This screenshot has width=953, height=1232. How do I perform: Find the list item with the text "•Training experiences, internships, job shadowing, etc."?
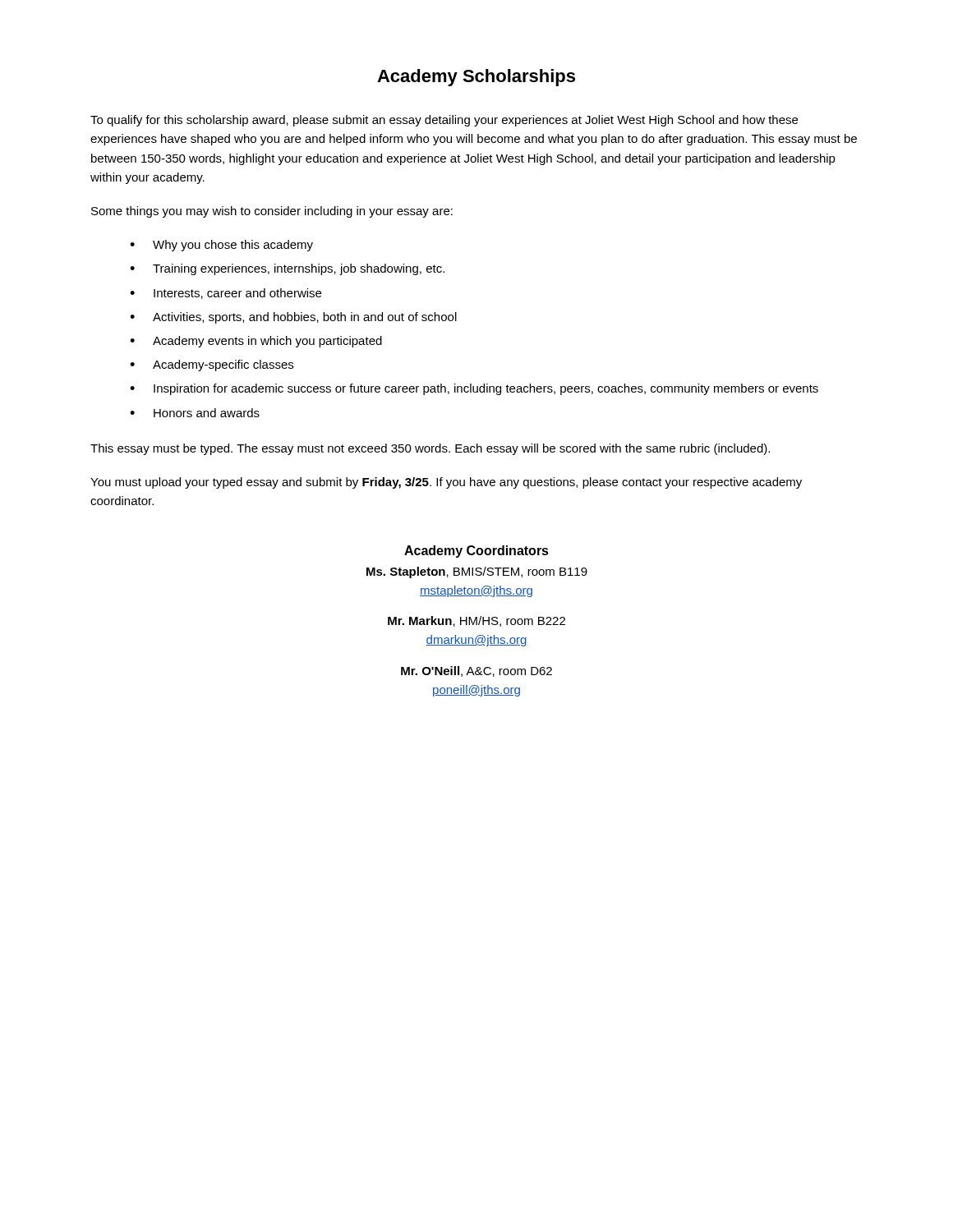pos(288,269)
